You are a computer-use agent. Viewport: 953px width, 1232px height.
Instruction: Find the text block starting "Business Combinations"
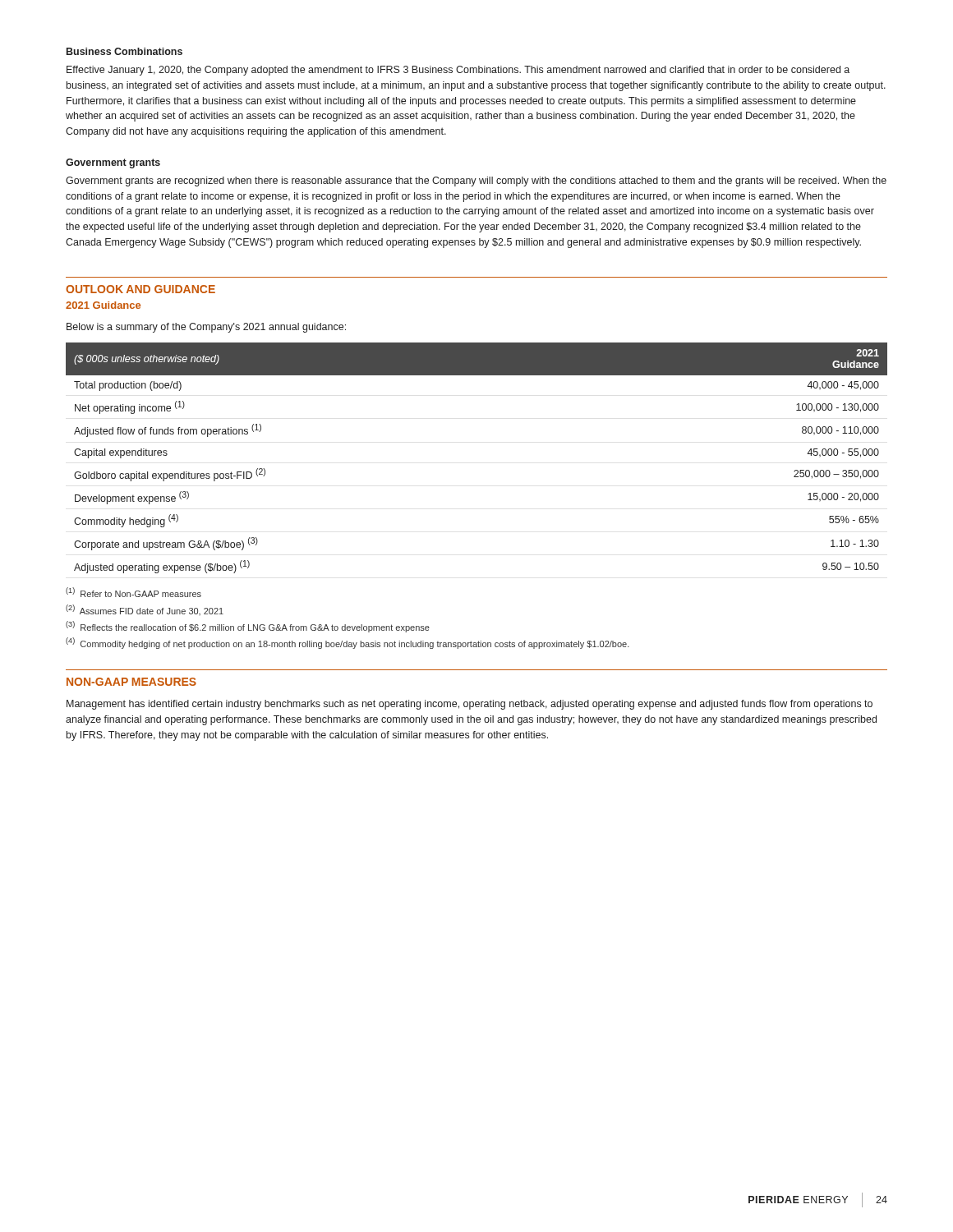(124, 52)
